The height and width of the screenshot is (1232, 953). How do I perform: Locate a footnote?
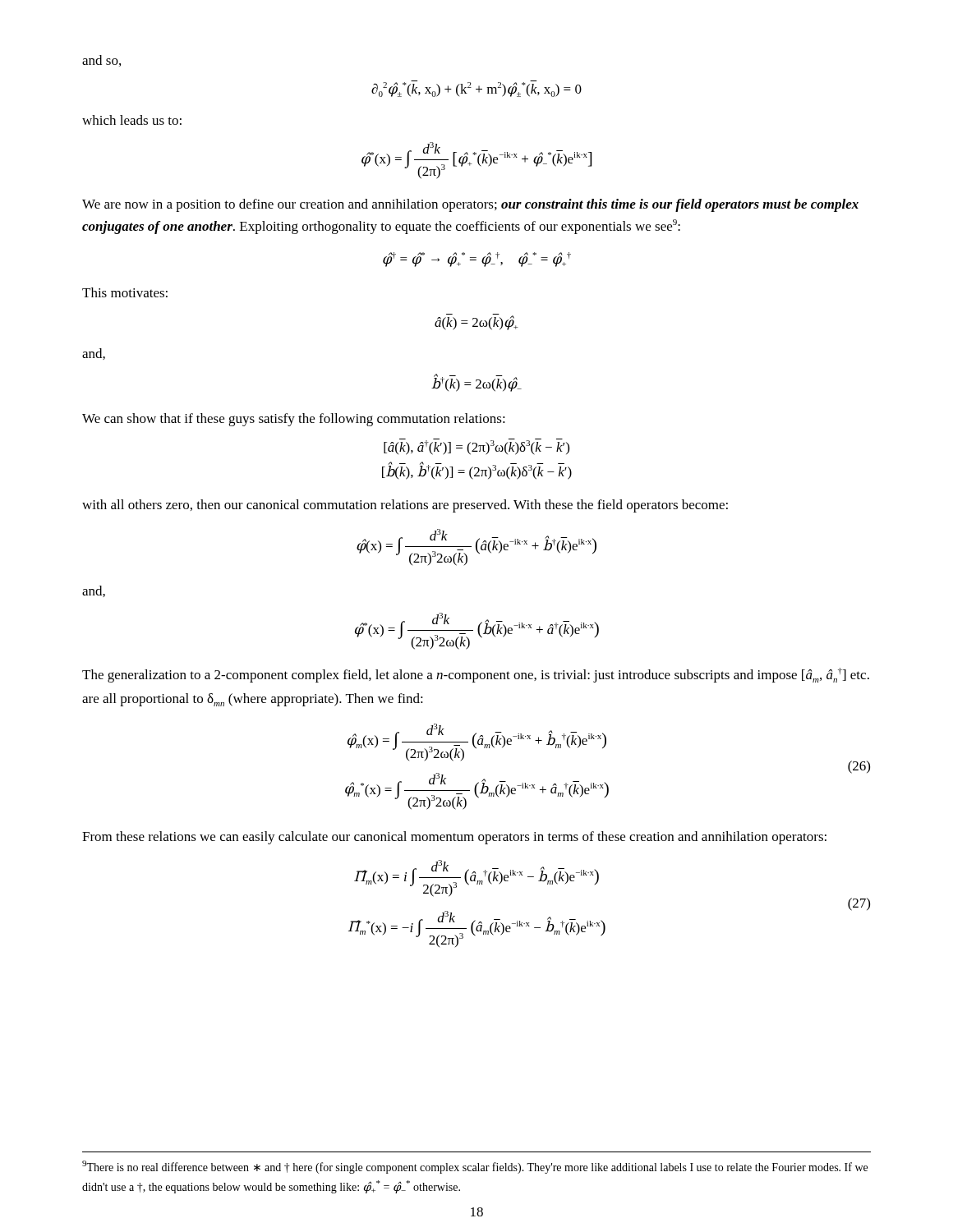[475, 1177]
